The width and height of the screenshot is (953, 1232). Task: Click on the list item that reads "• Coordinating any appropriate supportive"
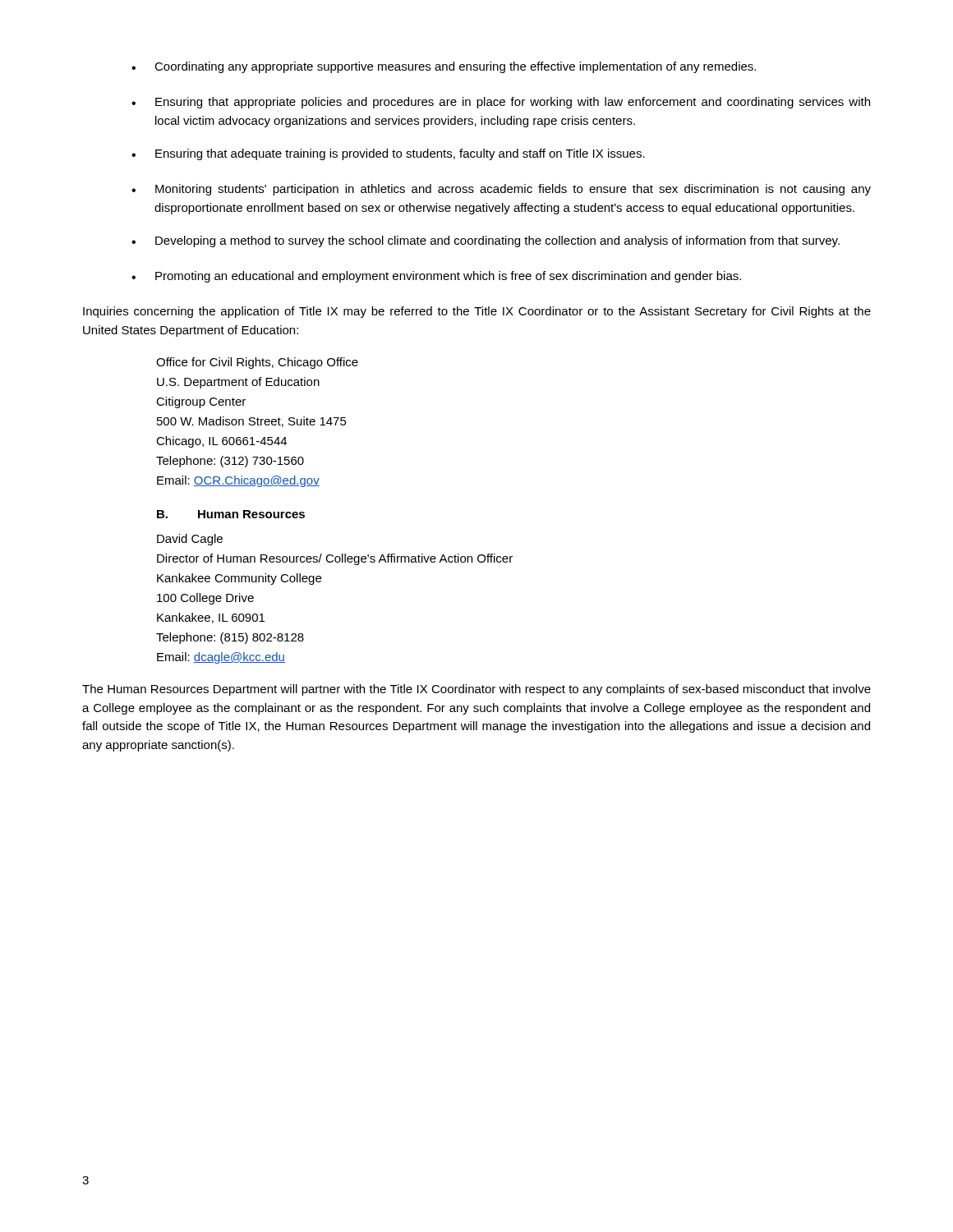click(501, 68)
